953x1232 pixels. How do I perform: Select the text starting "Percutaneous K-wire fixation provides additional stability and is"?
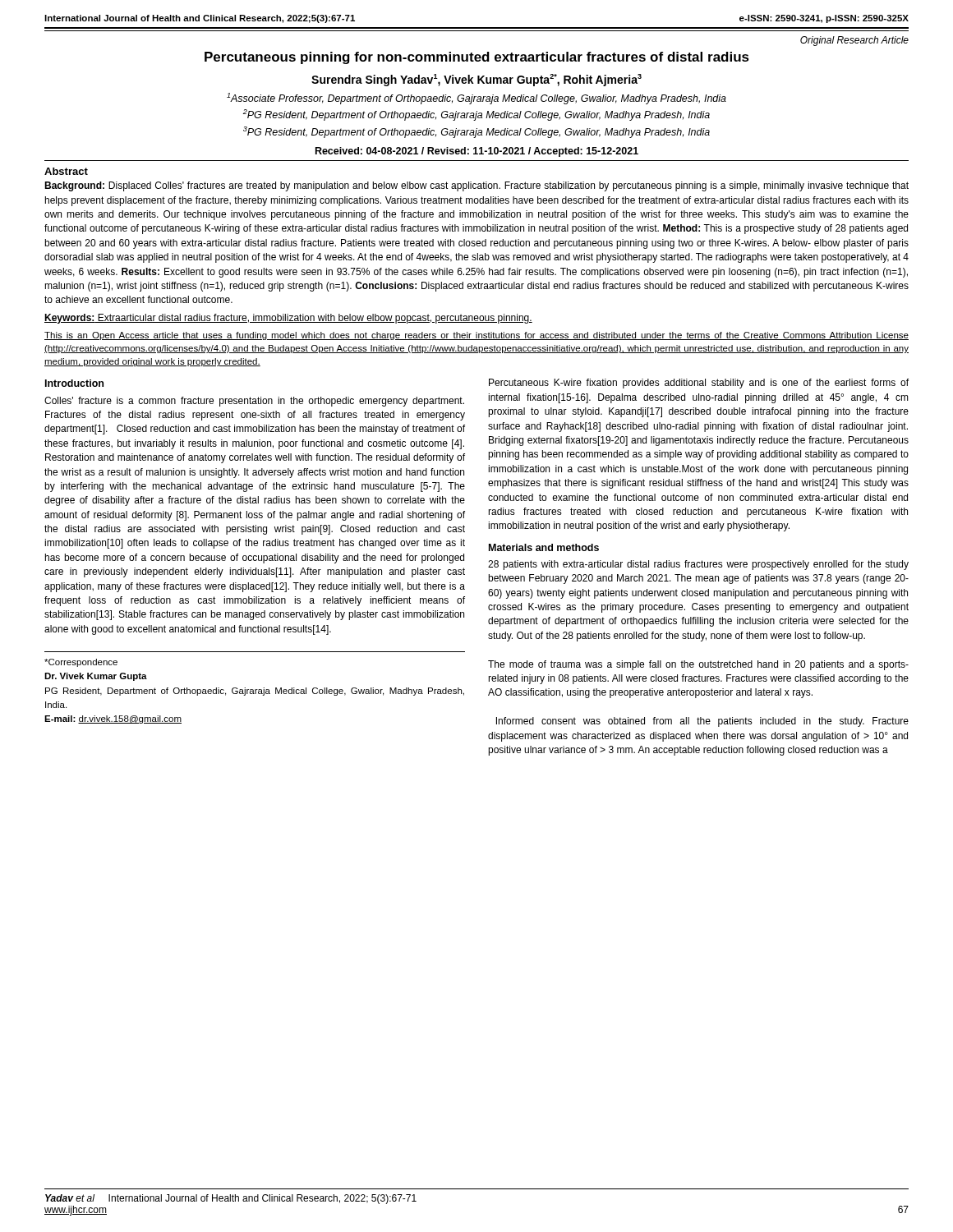[x=698, y=455]
